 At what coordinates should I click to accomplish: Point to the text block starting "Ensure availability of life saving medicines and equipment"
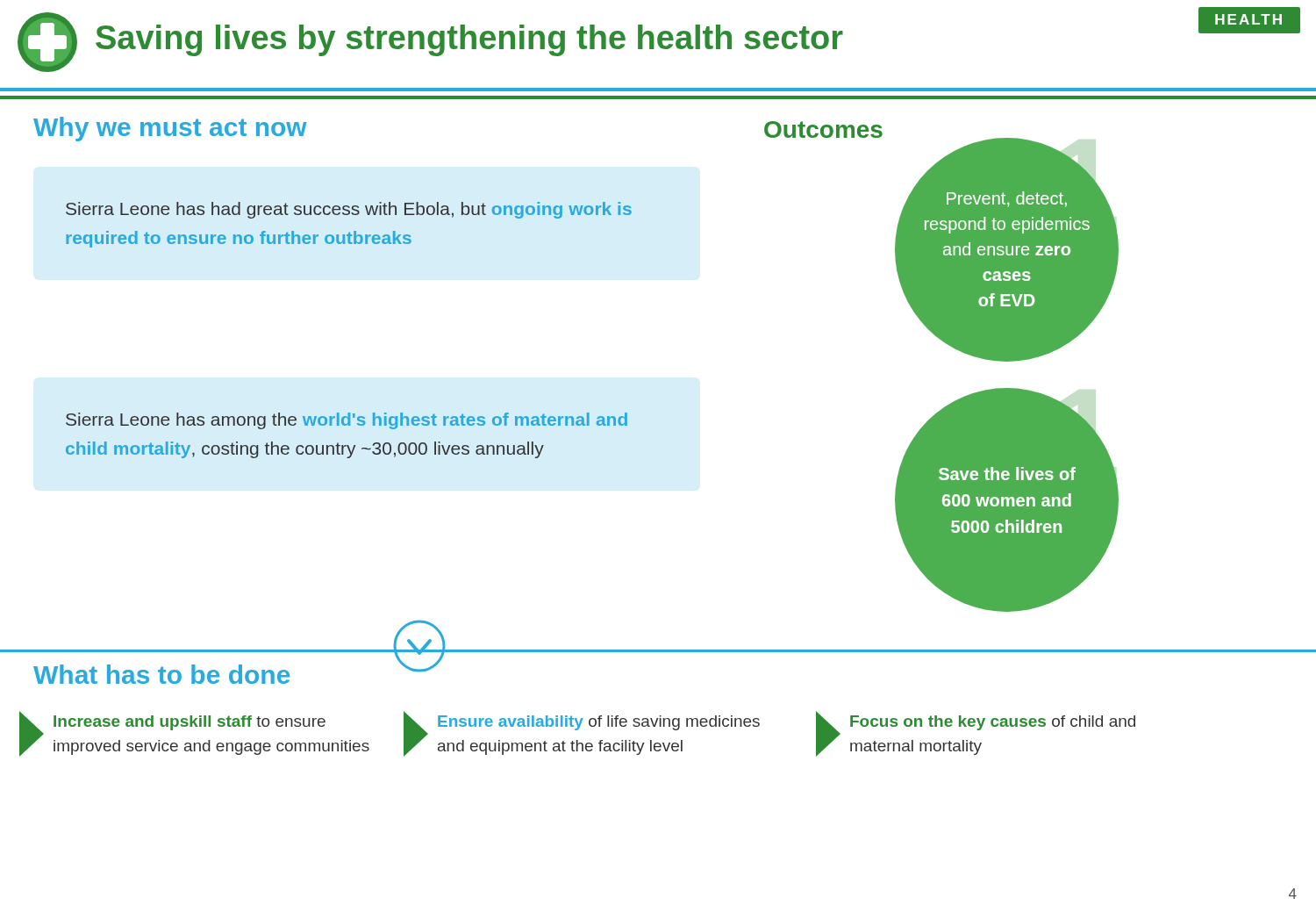pyautogui.click(x=597, y=733)
